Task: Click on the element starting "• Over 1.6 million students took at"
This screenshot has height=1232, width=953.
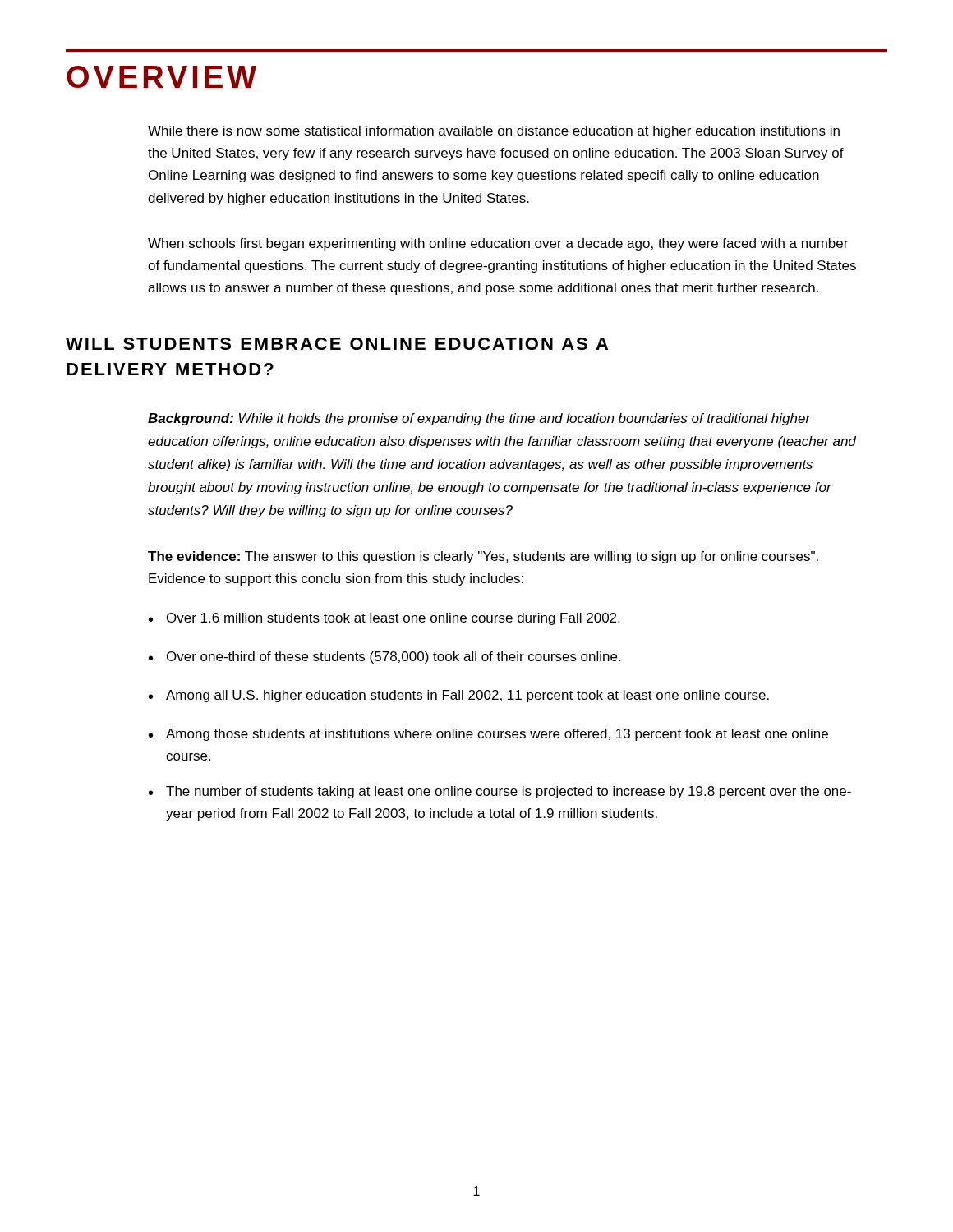Action: pos(505,619)
